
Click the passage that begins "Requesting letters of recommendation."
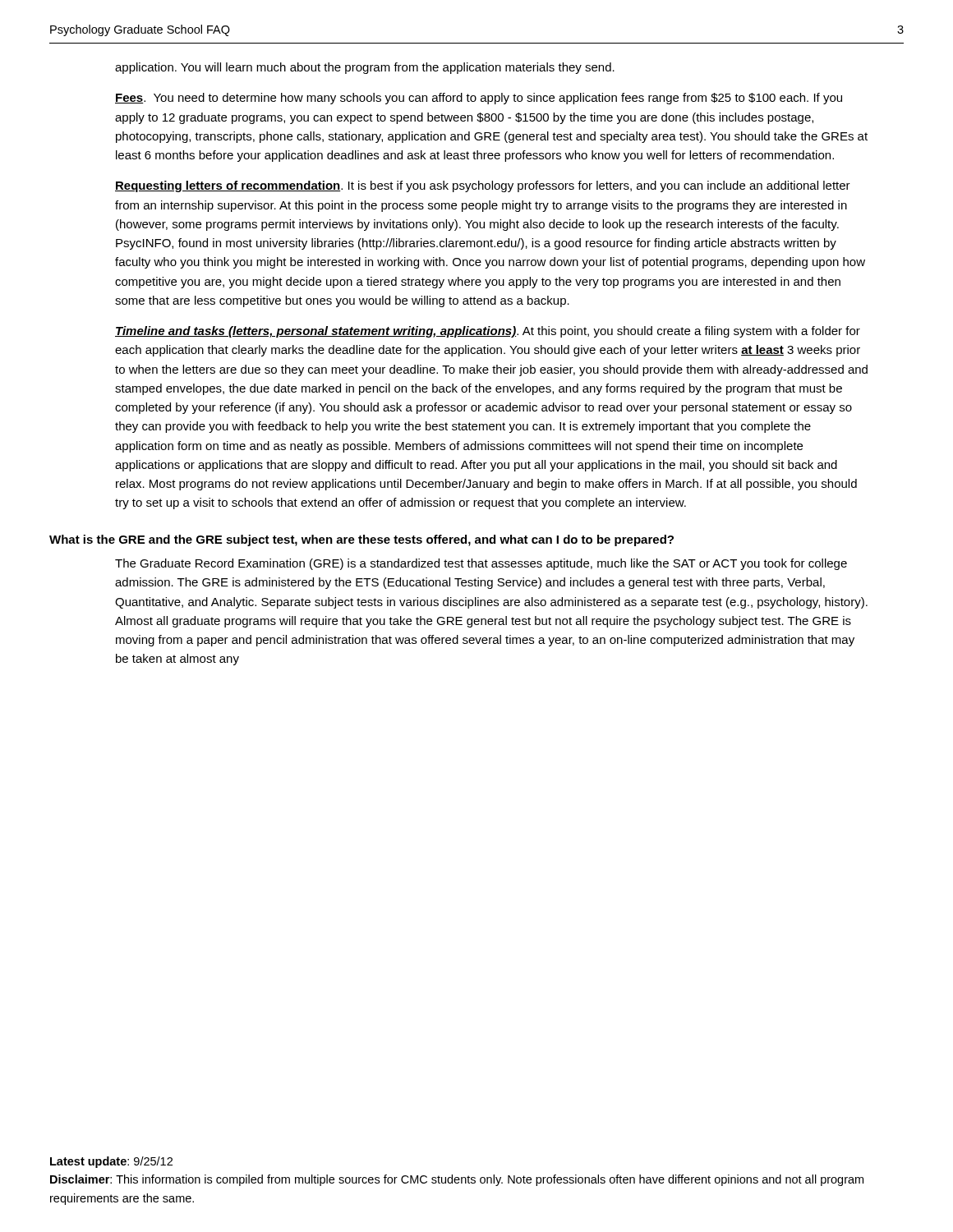point(493,243)
